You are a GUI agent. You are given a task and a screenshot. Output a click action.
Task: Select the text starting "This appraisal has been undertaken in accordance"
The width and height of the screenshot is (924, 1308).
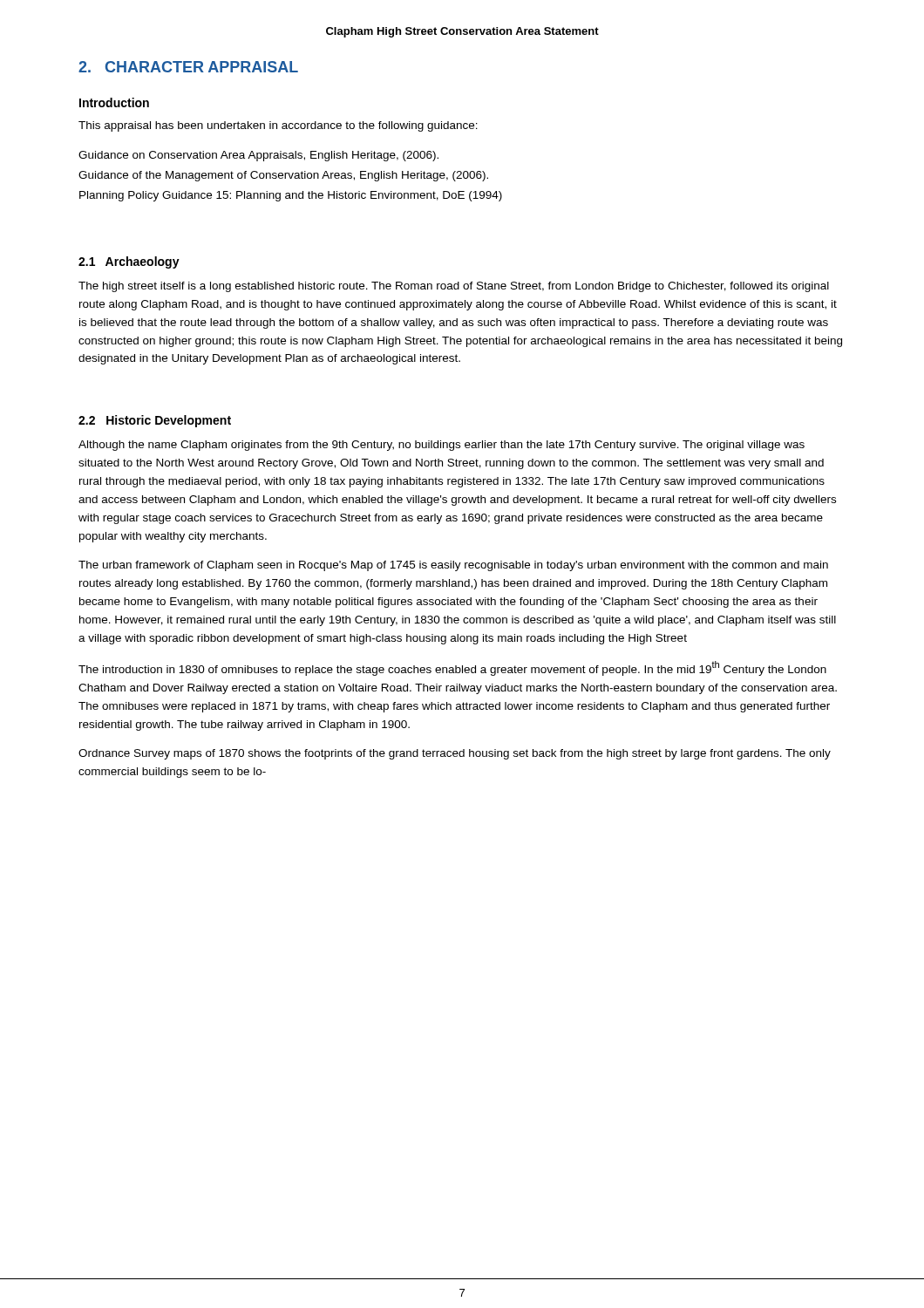point(278,125)
